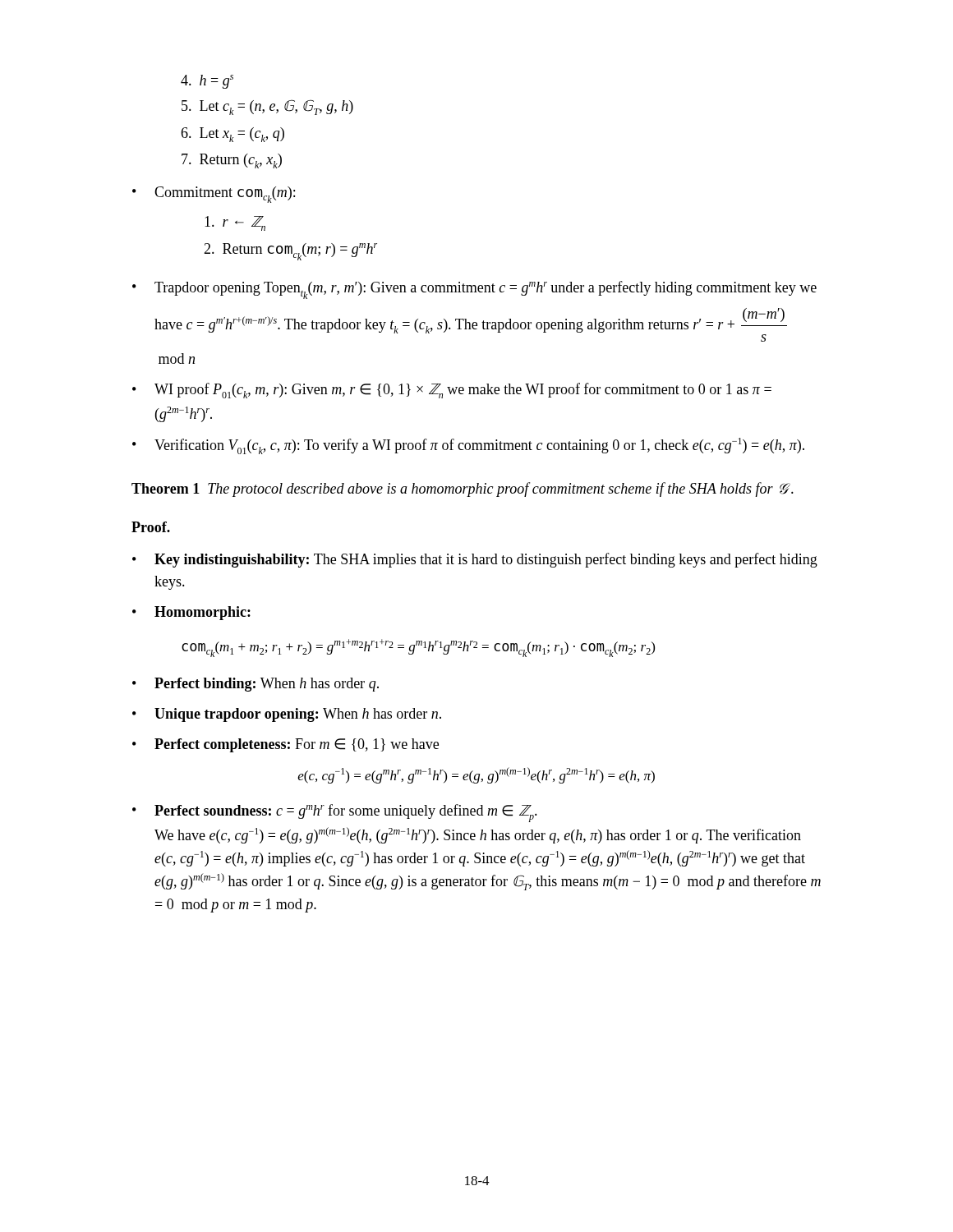The image size is (953, 1232).
Task: Navigate to the region starting "• Perfect completeness: For"
Action: (285, 745)
